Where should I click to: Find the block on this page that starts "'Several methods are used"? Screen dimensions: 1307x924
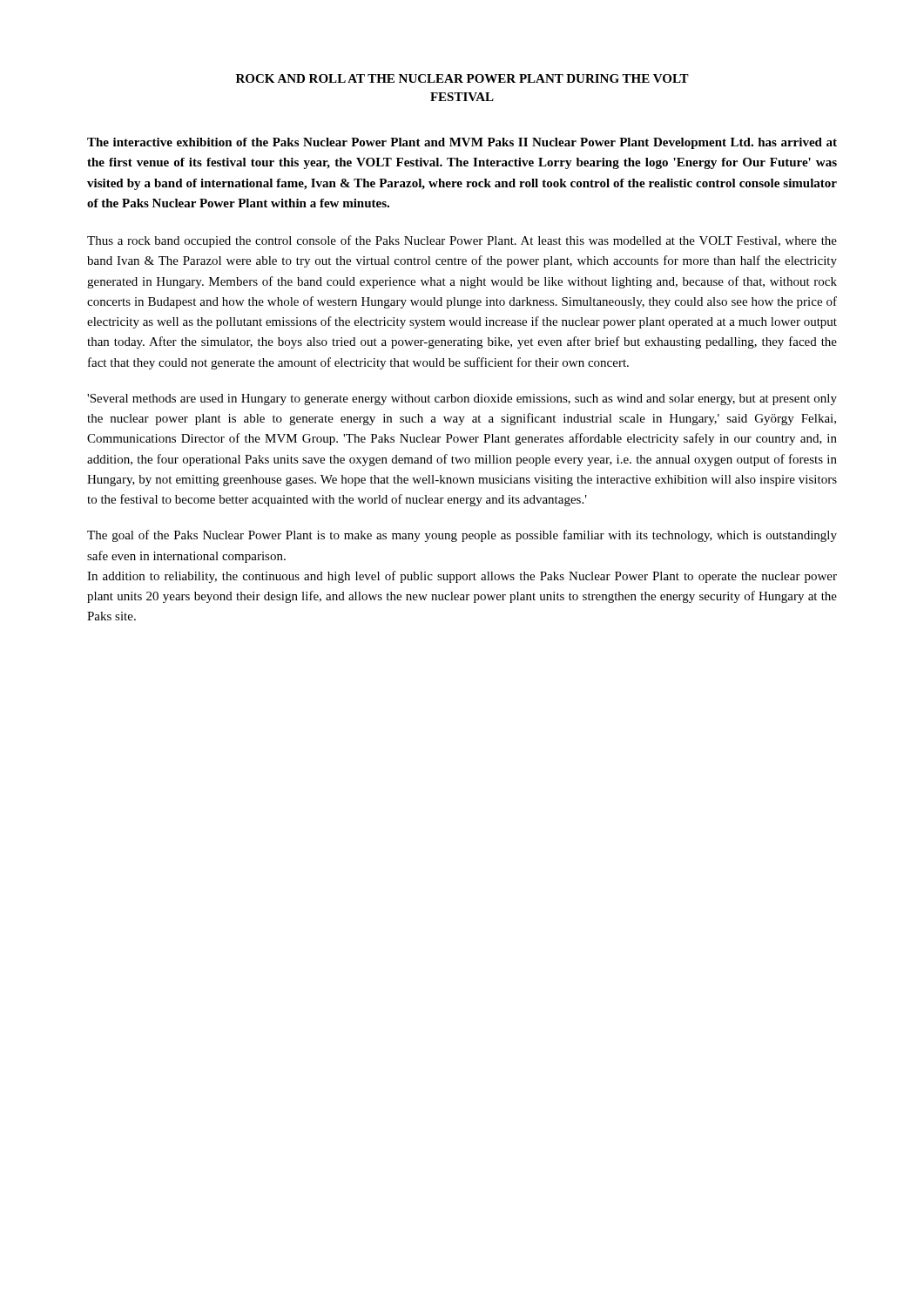tap(462, 449)
